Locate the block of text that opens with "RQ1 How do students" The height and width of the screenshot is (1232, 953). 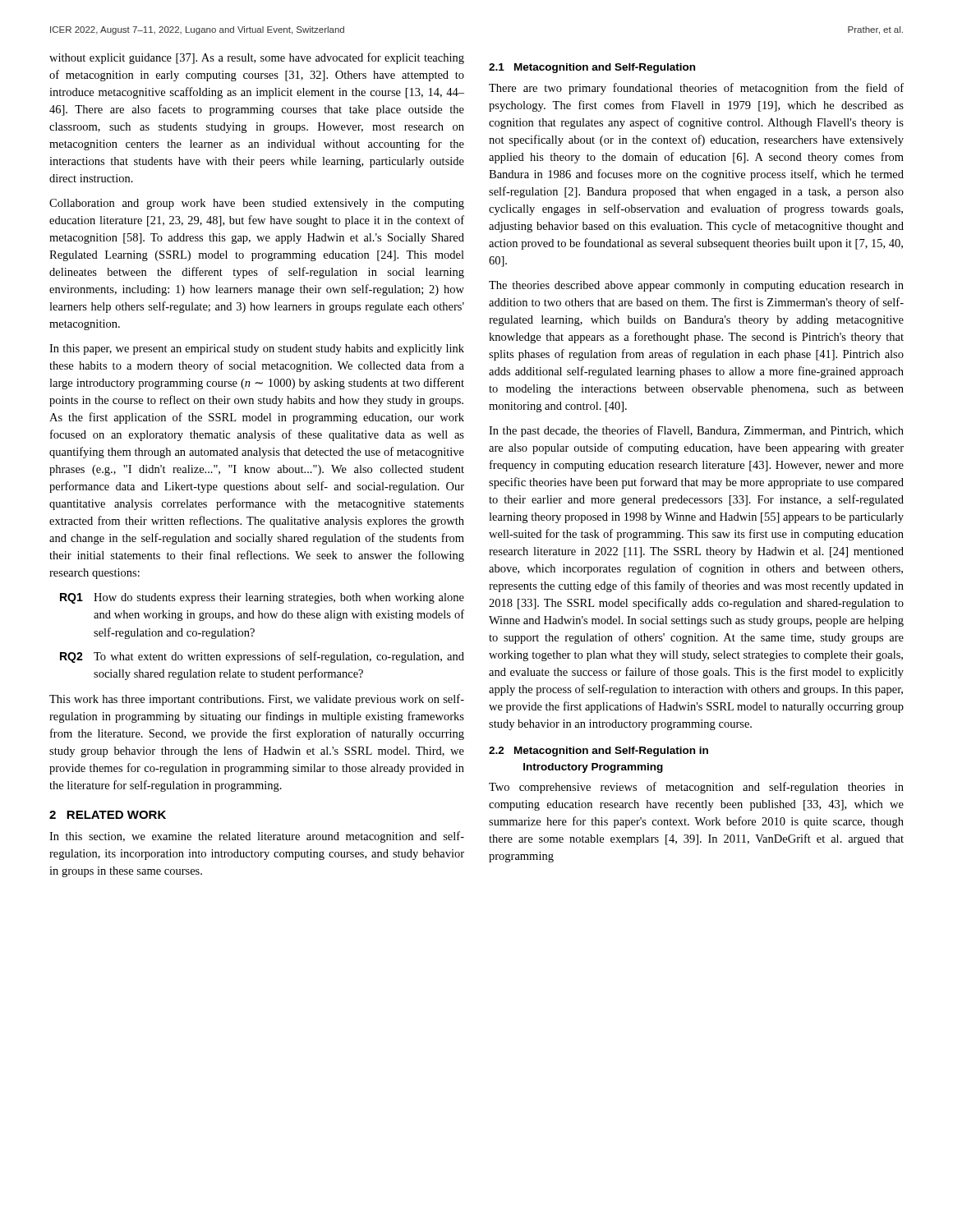(x=262, y=615)
